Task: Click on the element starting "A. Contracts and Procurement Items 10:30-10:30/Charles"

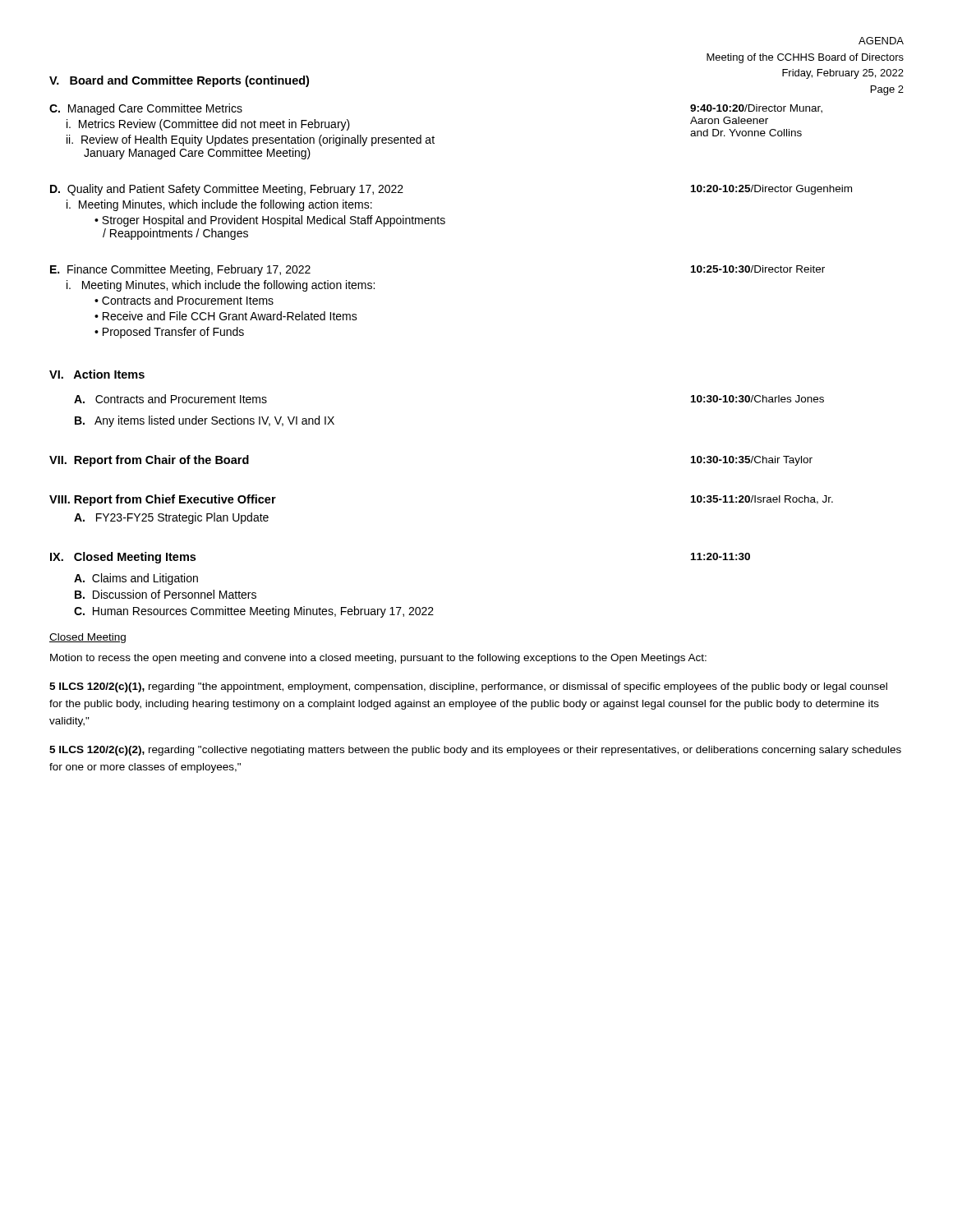Action: tap(183, 399)
